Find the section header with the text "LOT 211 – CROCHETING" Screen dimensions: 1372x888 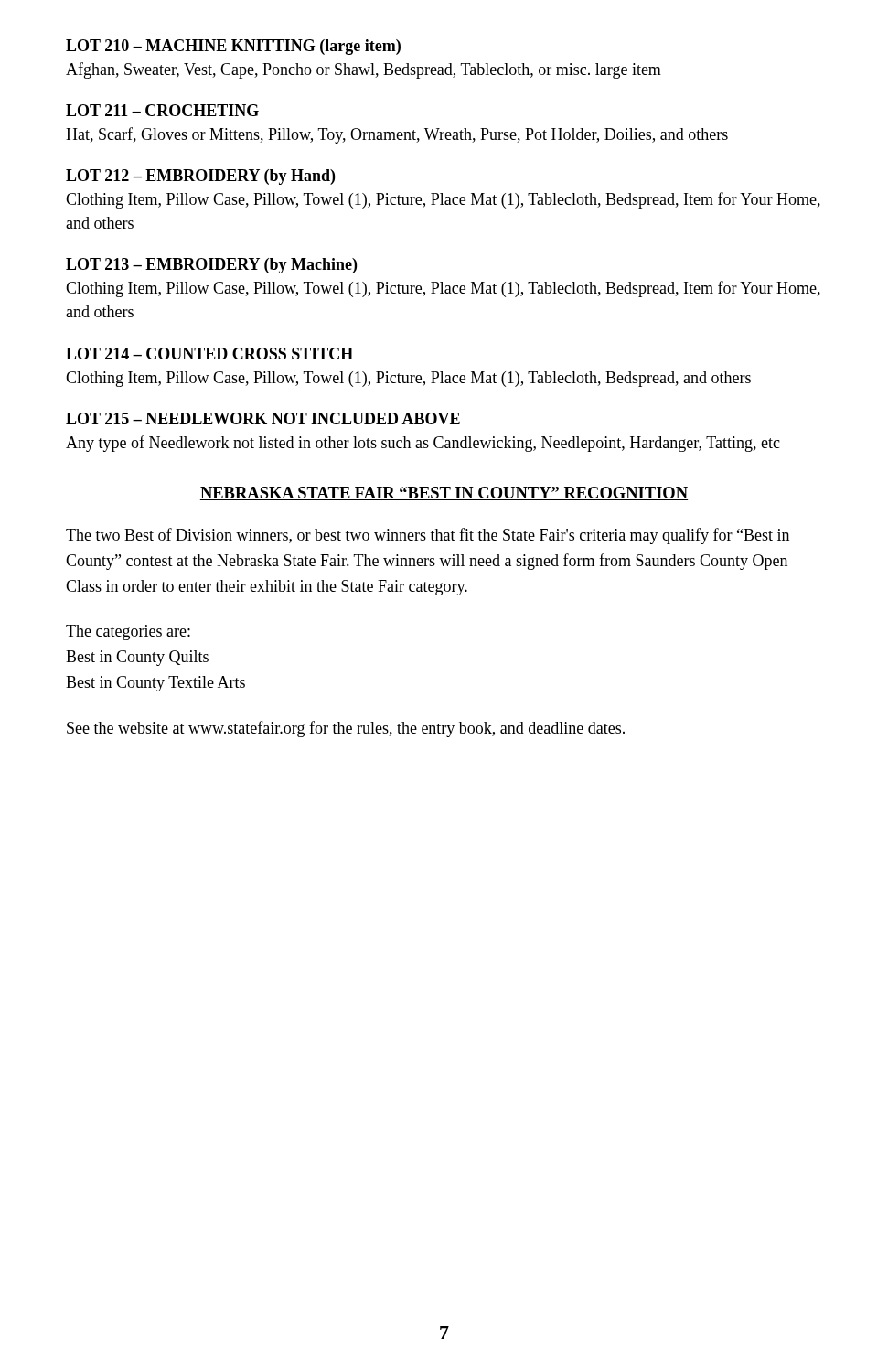(162, 111)
